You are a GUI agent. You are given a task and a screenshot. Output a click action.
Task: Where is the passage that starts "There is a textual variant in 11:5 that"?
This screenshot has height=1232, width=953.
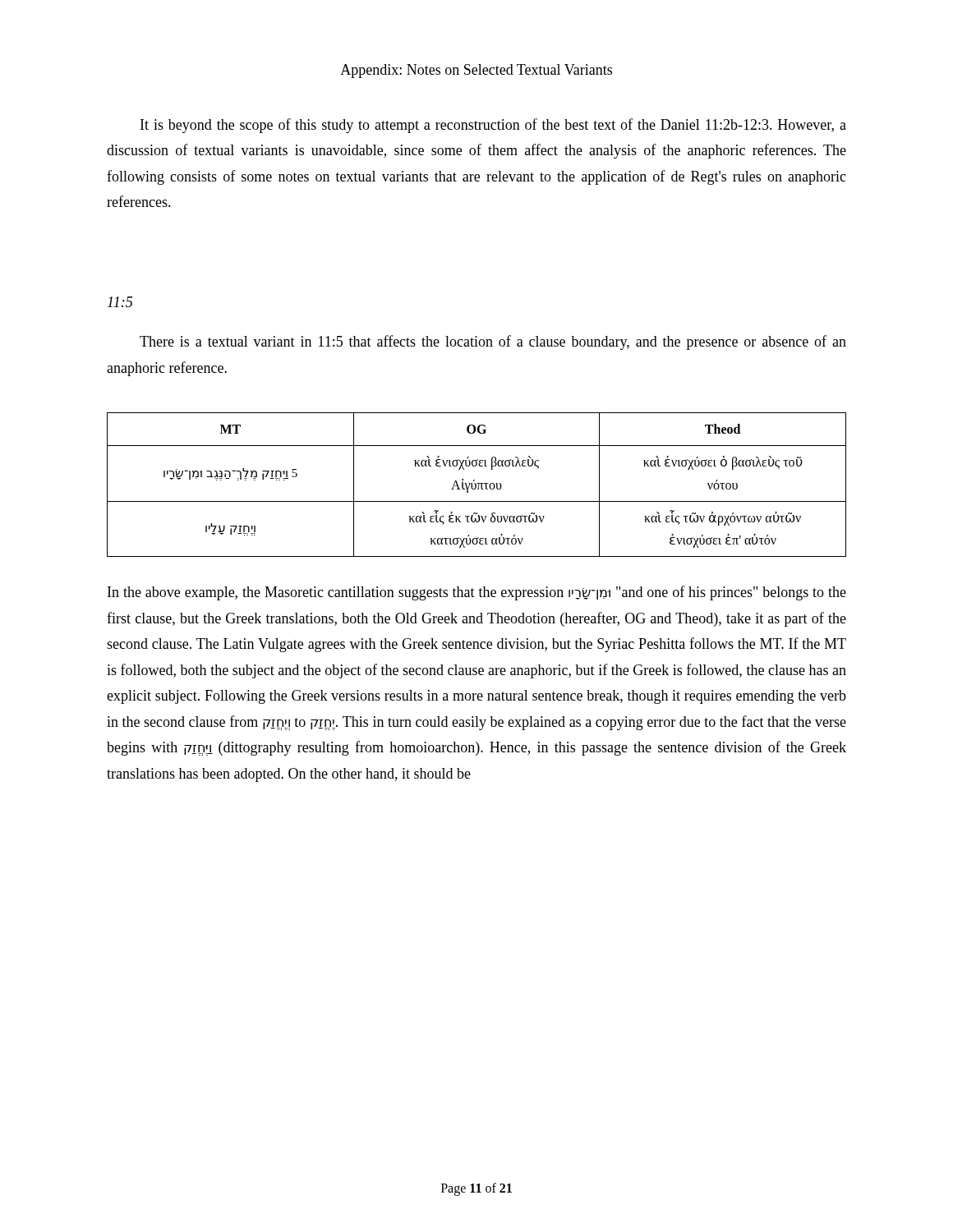[476, 355]
